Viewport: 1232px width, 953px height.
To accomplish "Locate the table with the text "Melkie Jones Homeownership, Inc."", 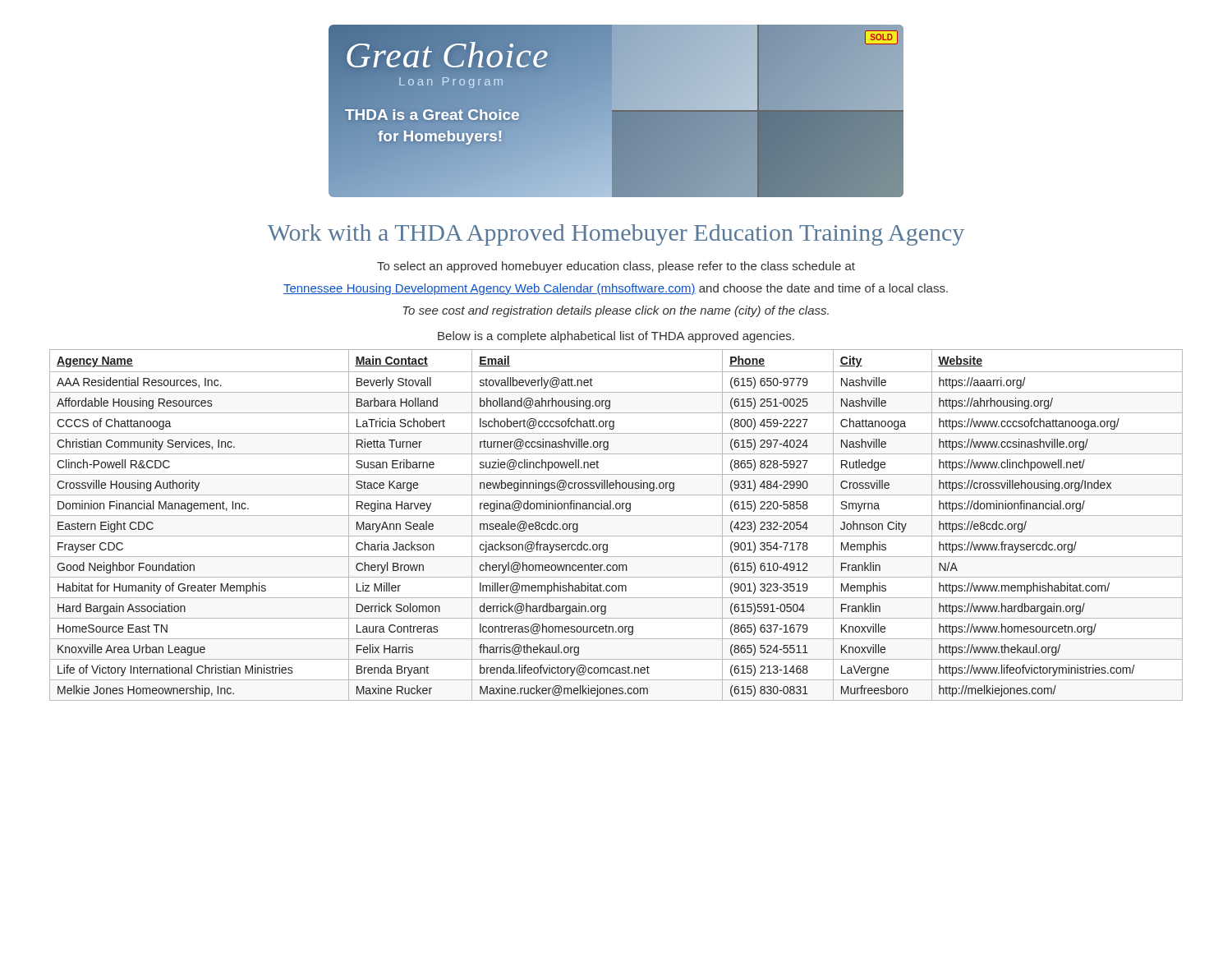I will click(616, 525).
